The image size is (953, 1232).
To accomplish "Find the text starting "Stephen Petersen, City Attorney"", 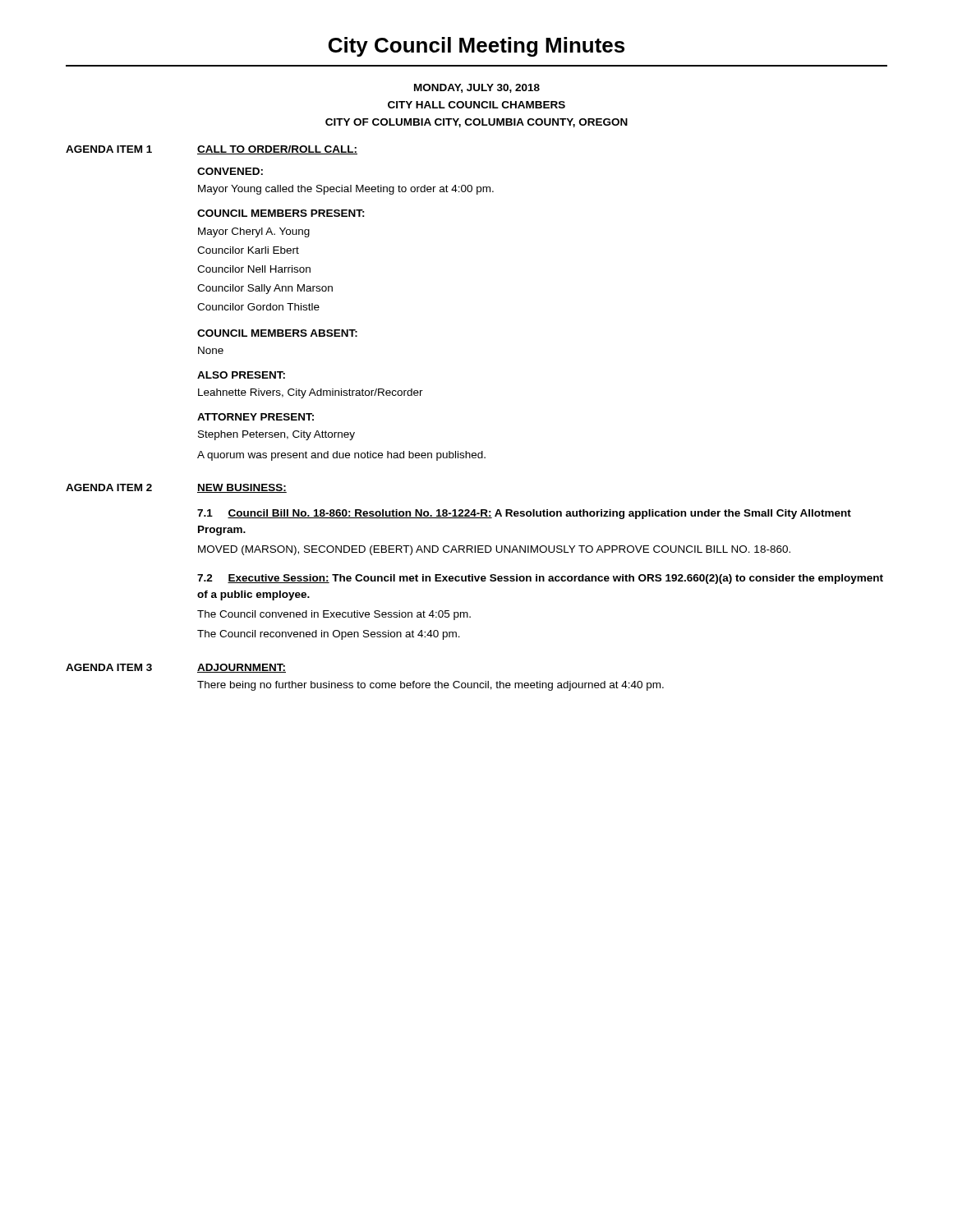I will pyautogui.click(x=276, y=434).
